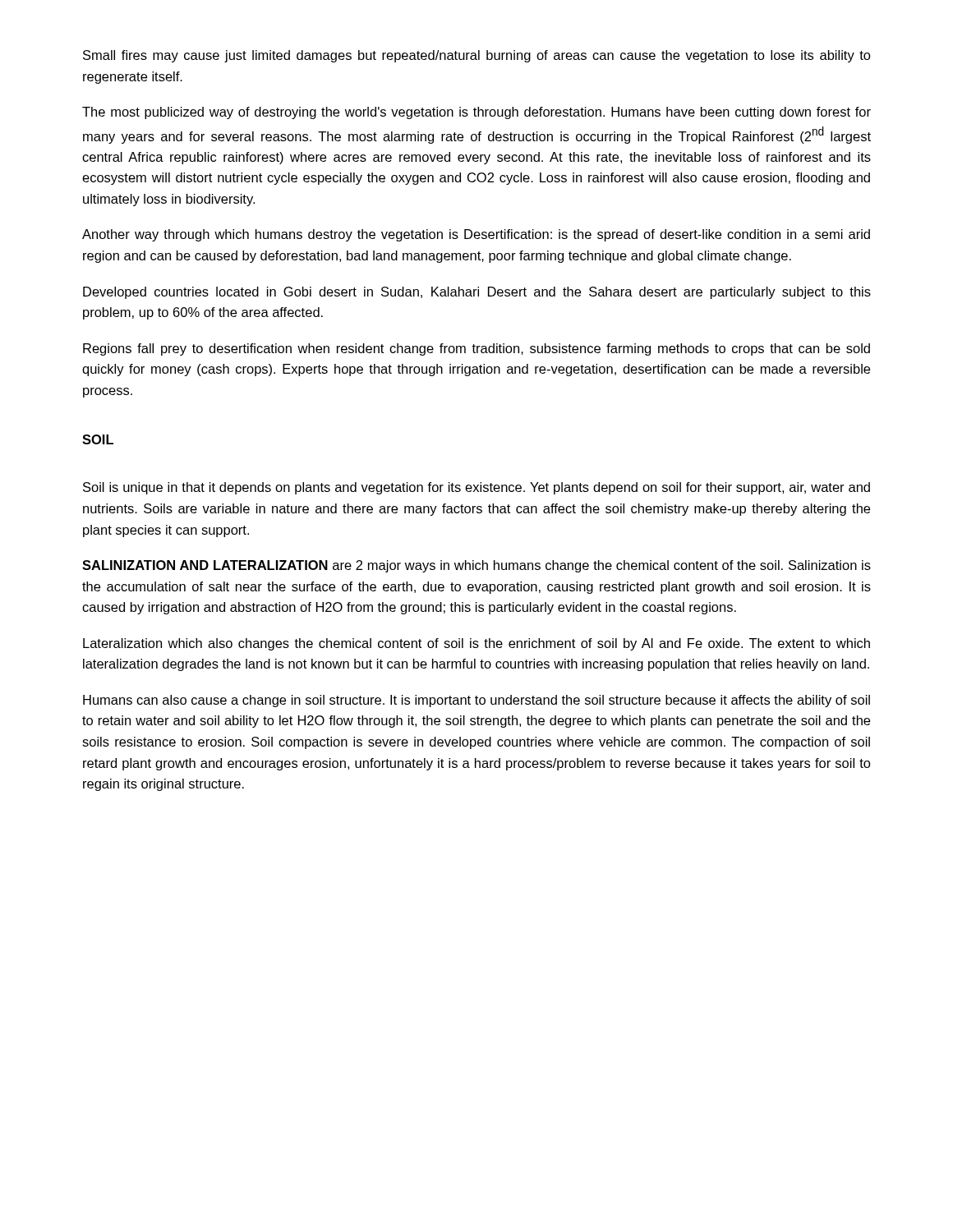This screenshot has height=1232, width=953.
Task: Select the text block starting "Soil is unique in that"
Action: pyautogui.click(x=476, y=508)
